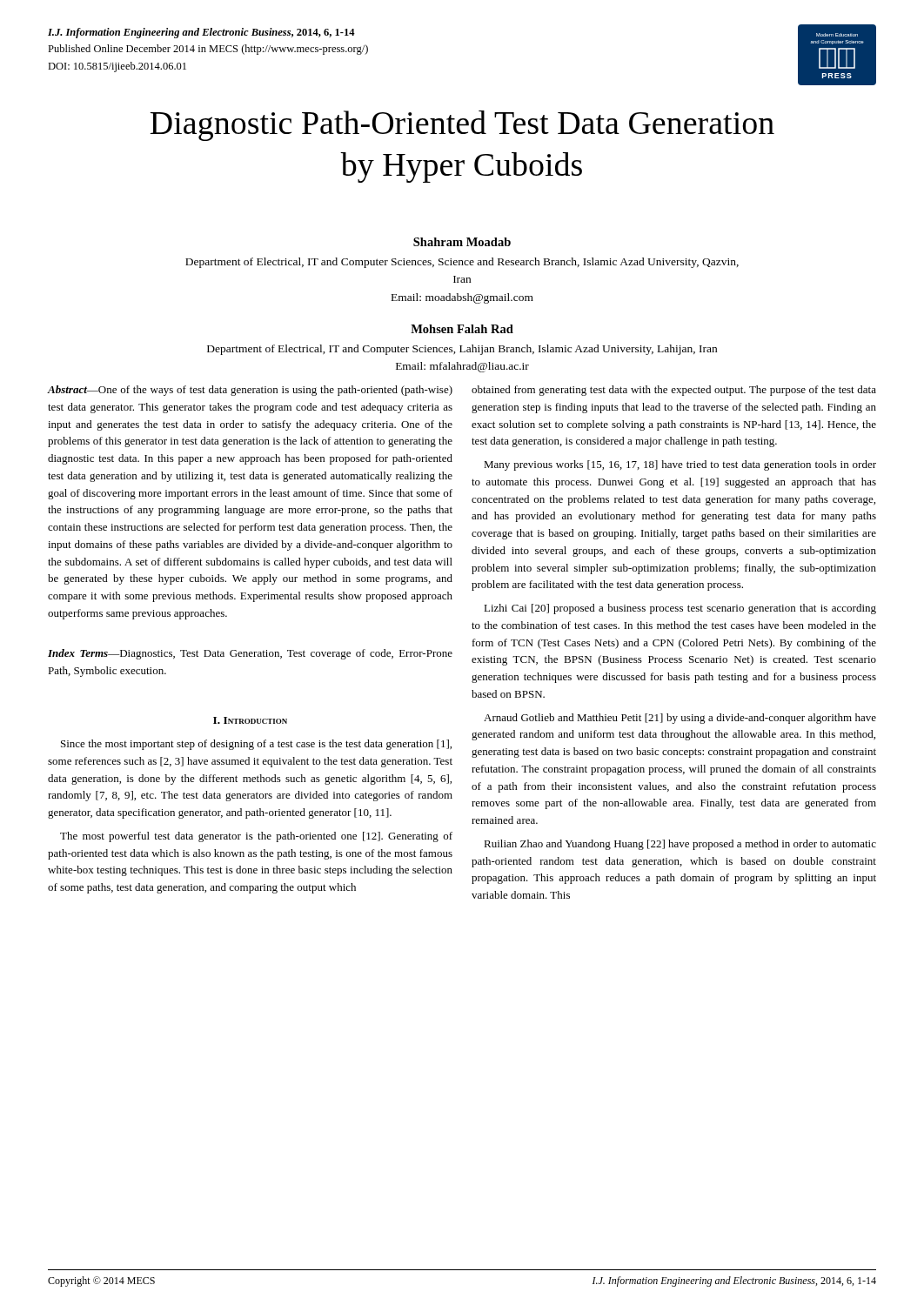This screenshot has width=924, height=1305.
Task: Select the element starting "Mohsen Falah Rad Department of Electrical, IT"
Action: point(462,348)
